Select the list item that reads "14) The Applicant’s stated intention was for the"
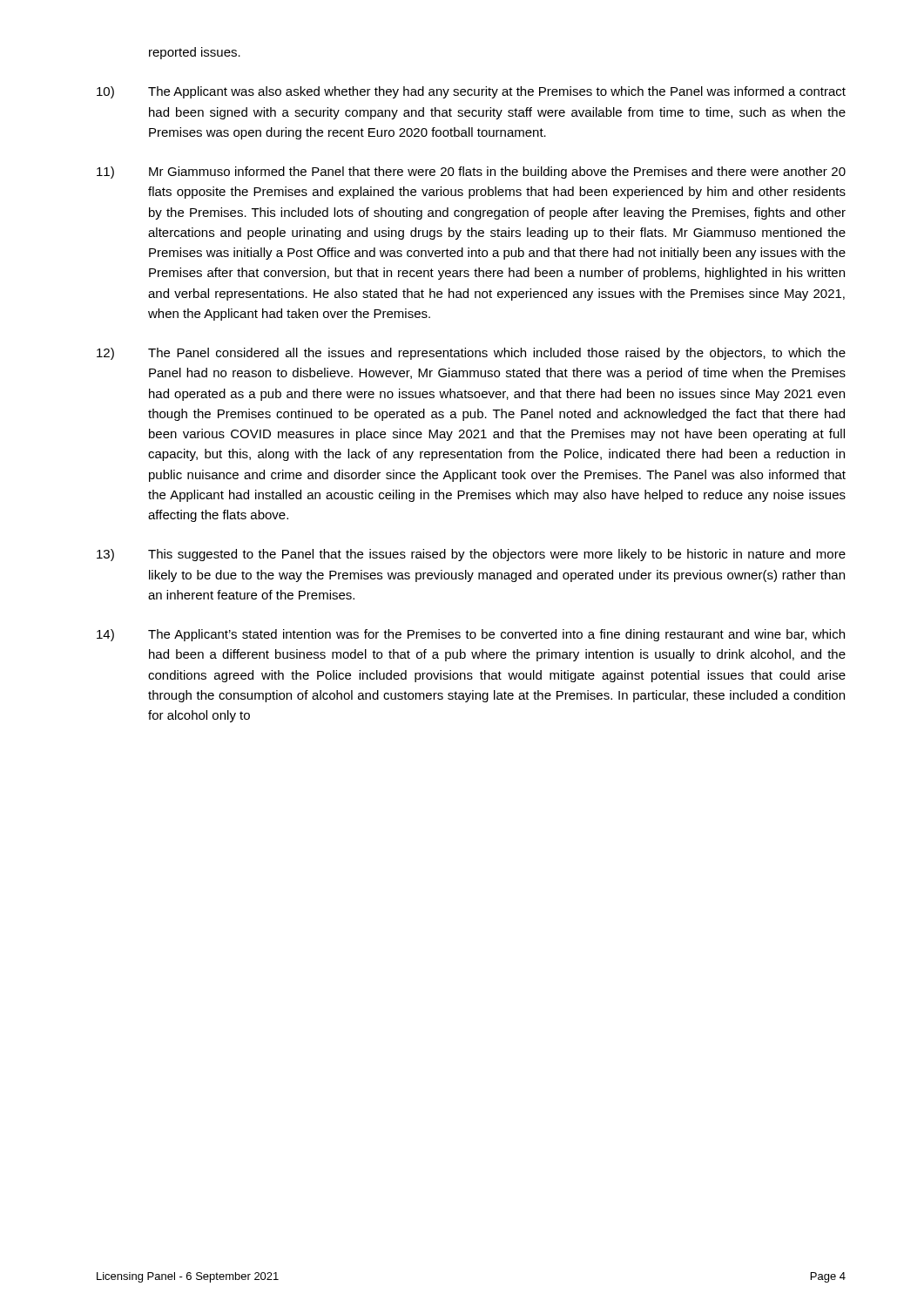924x1307 pixels. pyautogui.click(x=471, y=674)
